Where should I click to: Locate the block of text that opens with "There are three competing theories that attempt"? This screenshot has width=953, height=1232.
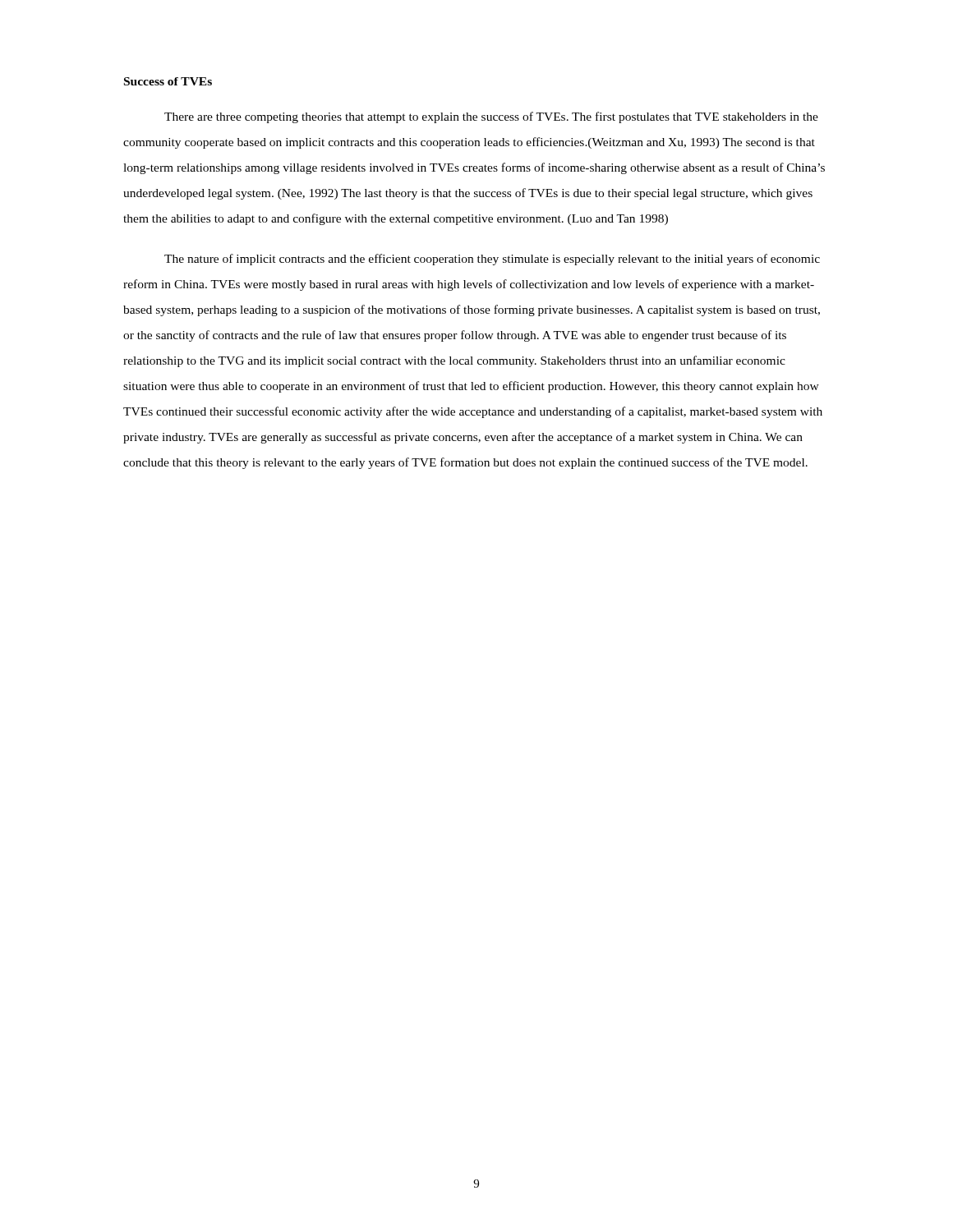[x=474, y=167]
